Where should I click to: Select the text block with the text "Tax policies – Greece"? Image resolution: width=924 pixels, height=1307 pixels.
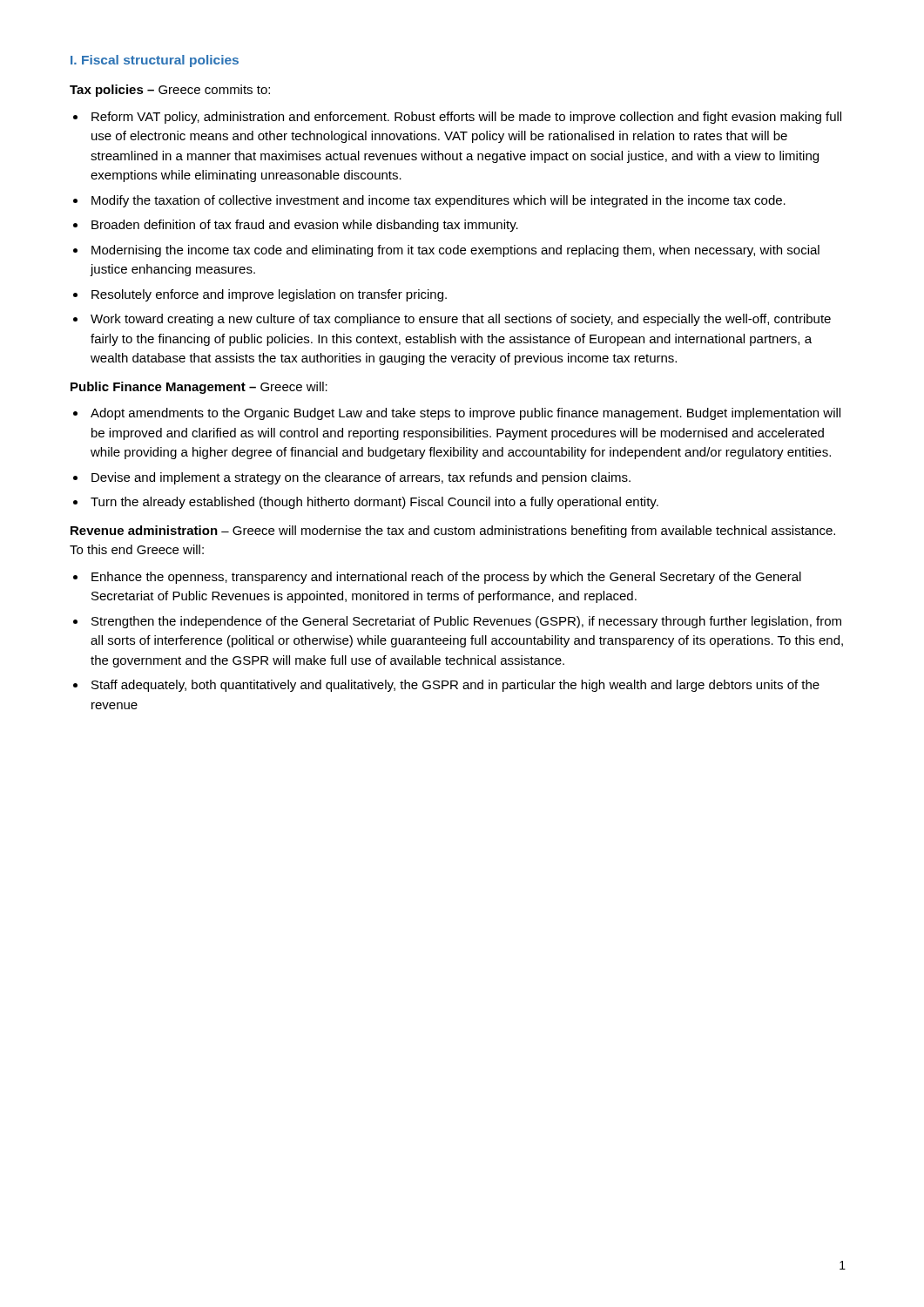[170, 89]
